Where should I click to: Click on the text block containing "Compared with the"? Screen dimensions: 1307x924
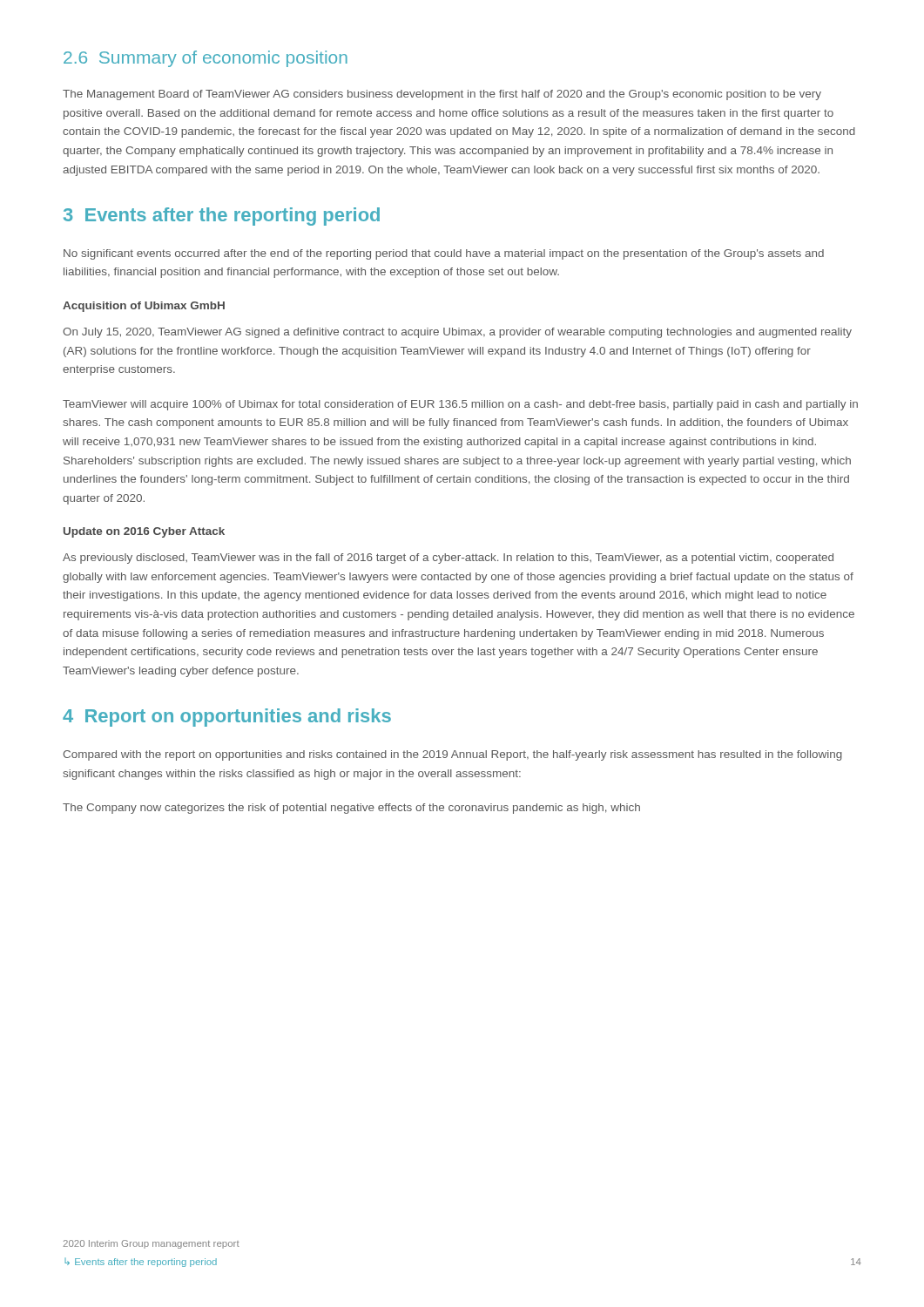[462, 764]
